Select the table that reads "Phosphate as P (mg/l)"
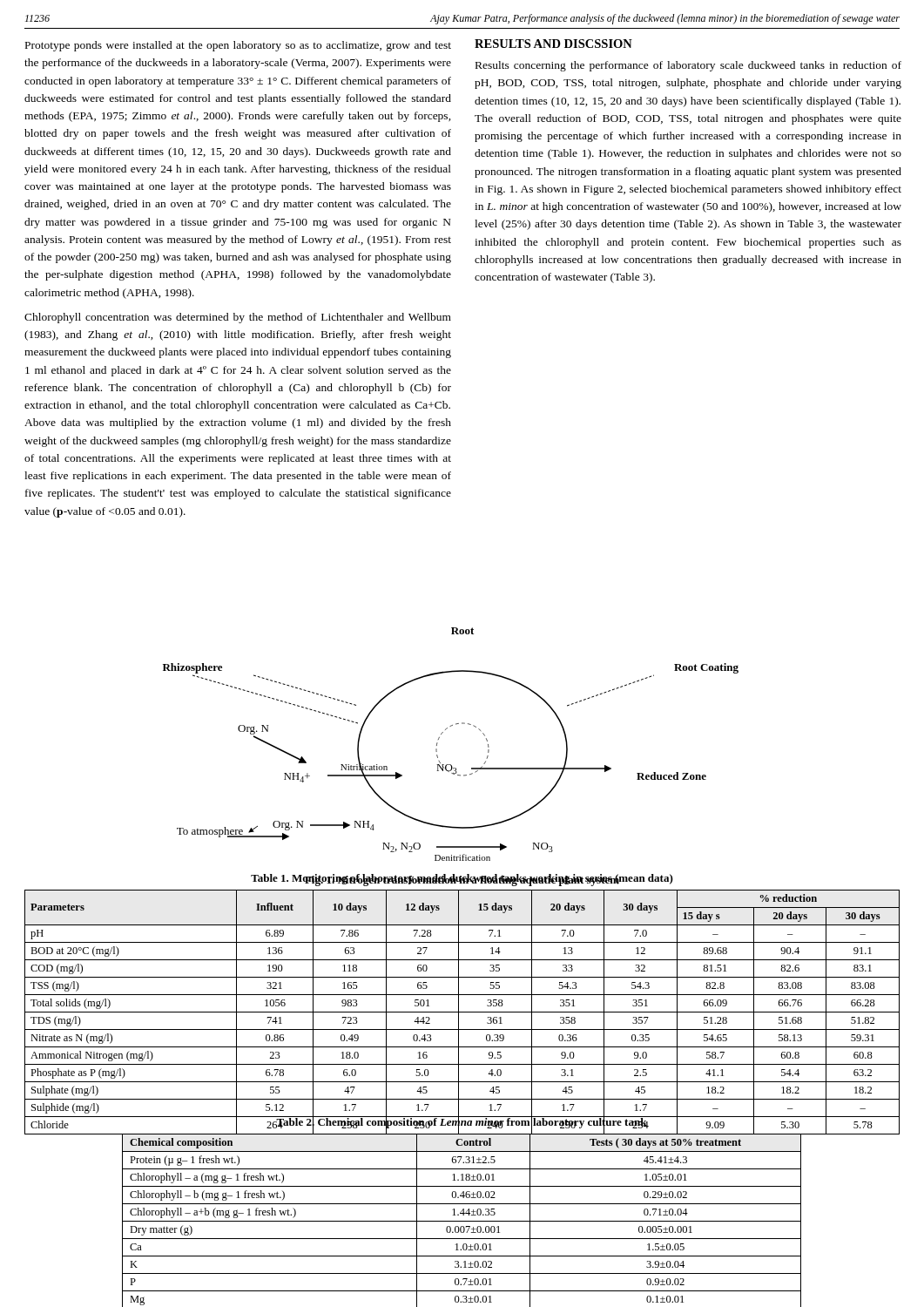Image resolution: width=924 pixels, height=1307 pixels. click(462, 1012)
